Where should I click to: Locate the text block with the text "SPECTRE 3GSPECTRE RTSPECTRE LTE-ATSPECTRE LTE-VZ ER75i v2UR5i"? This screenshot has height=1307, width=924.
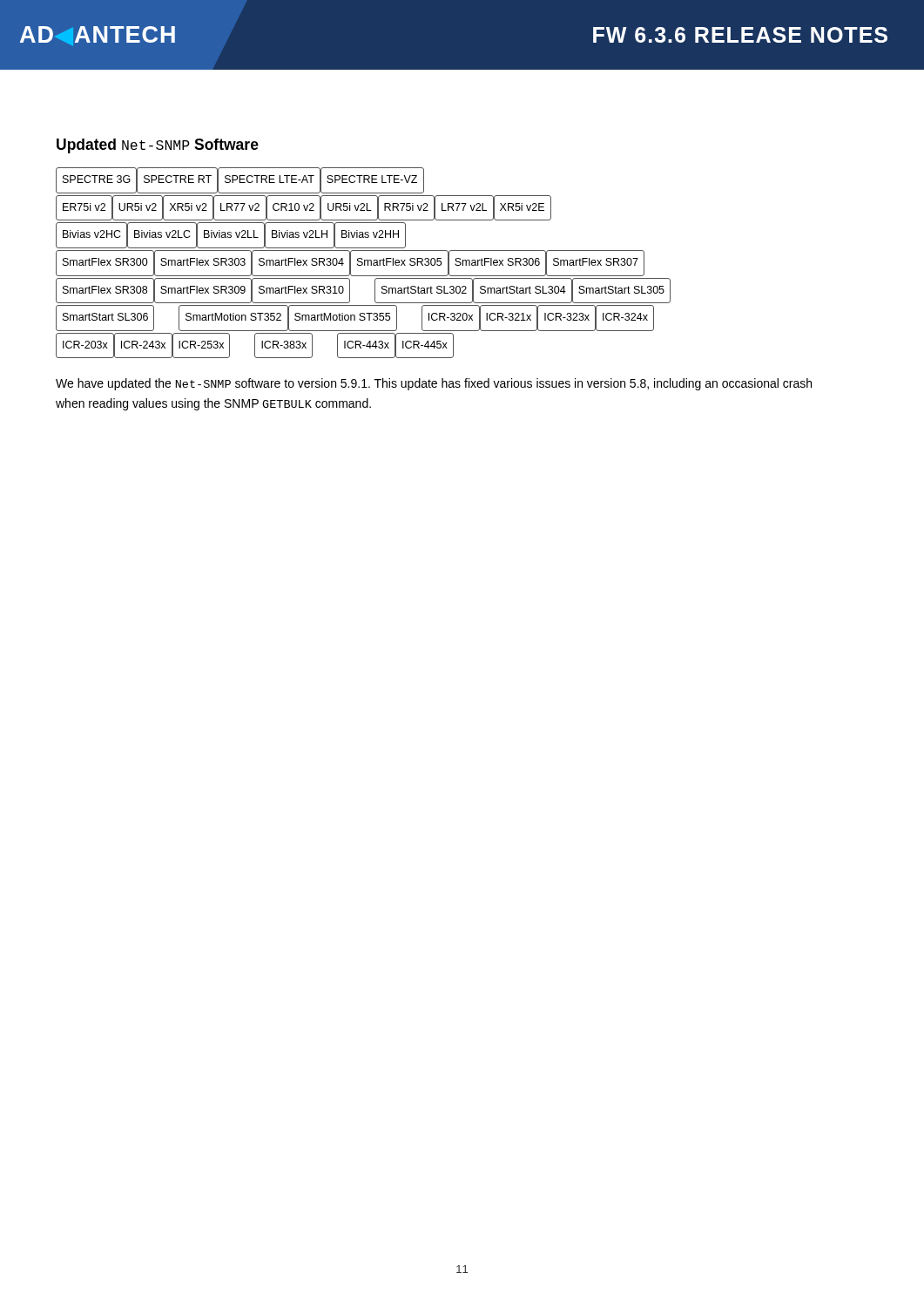(x=363, y=263)
